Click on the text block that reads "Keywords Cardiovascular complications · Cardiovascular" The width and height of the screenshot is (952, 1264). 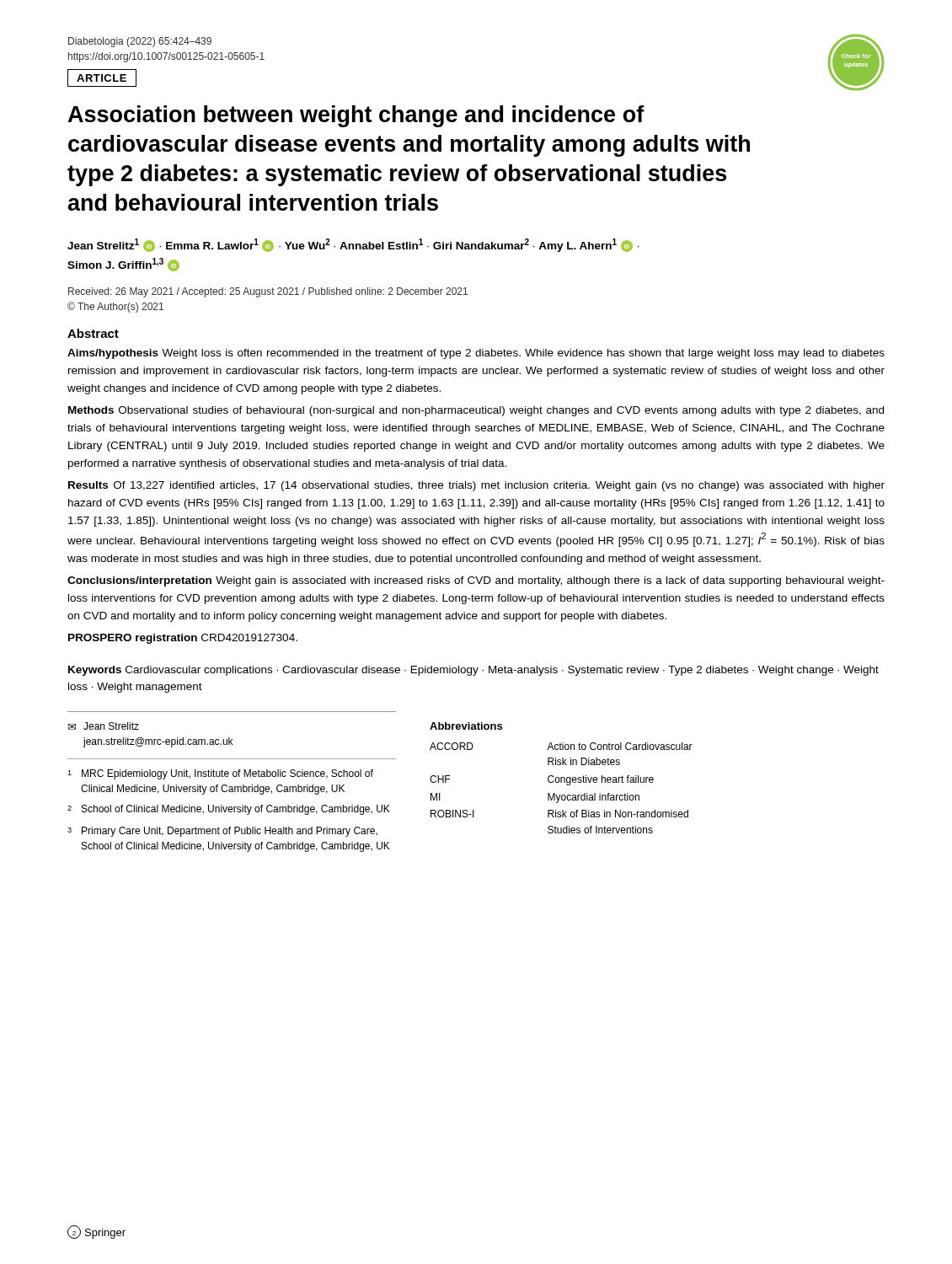pos(473,678)
